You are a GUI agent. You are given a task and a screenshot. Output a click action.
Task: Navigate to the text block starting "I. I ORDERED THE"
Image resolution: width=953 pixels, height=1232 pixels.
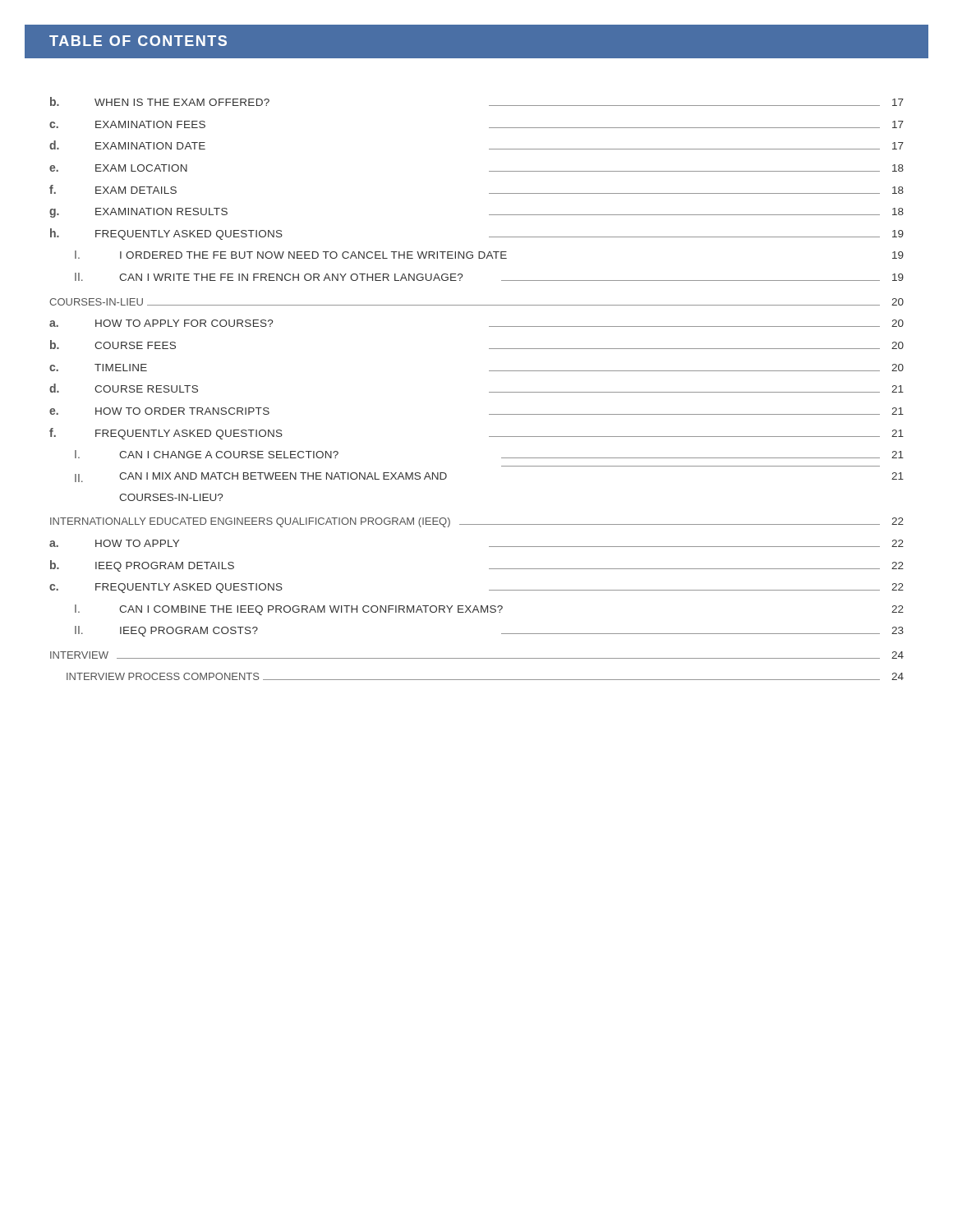(476, 255)
